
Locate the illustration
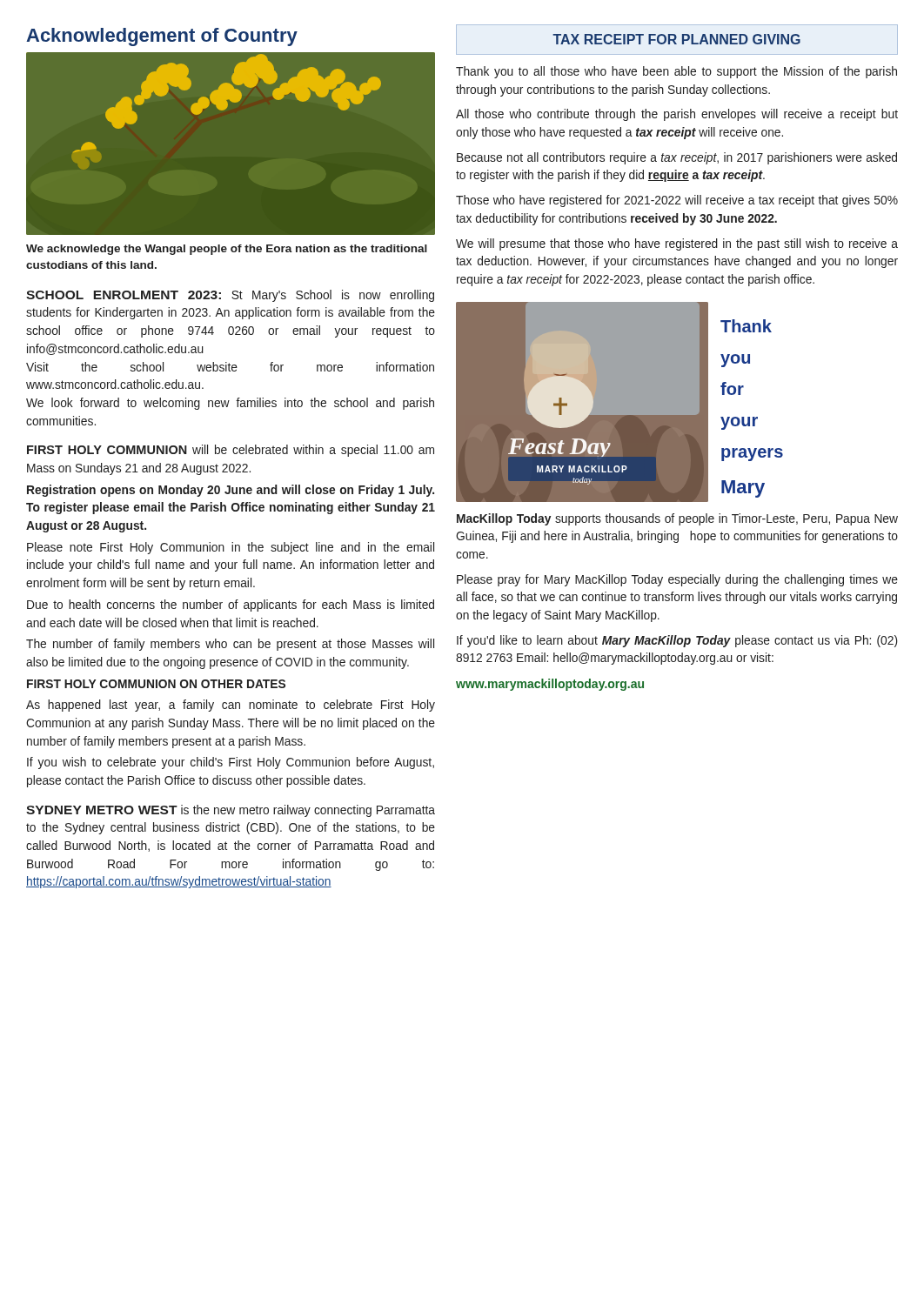[582, 402]
